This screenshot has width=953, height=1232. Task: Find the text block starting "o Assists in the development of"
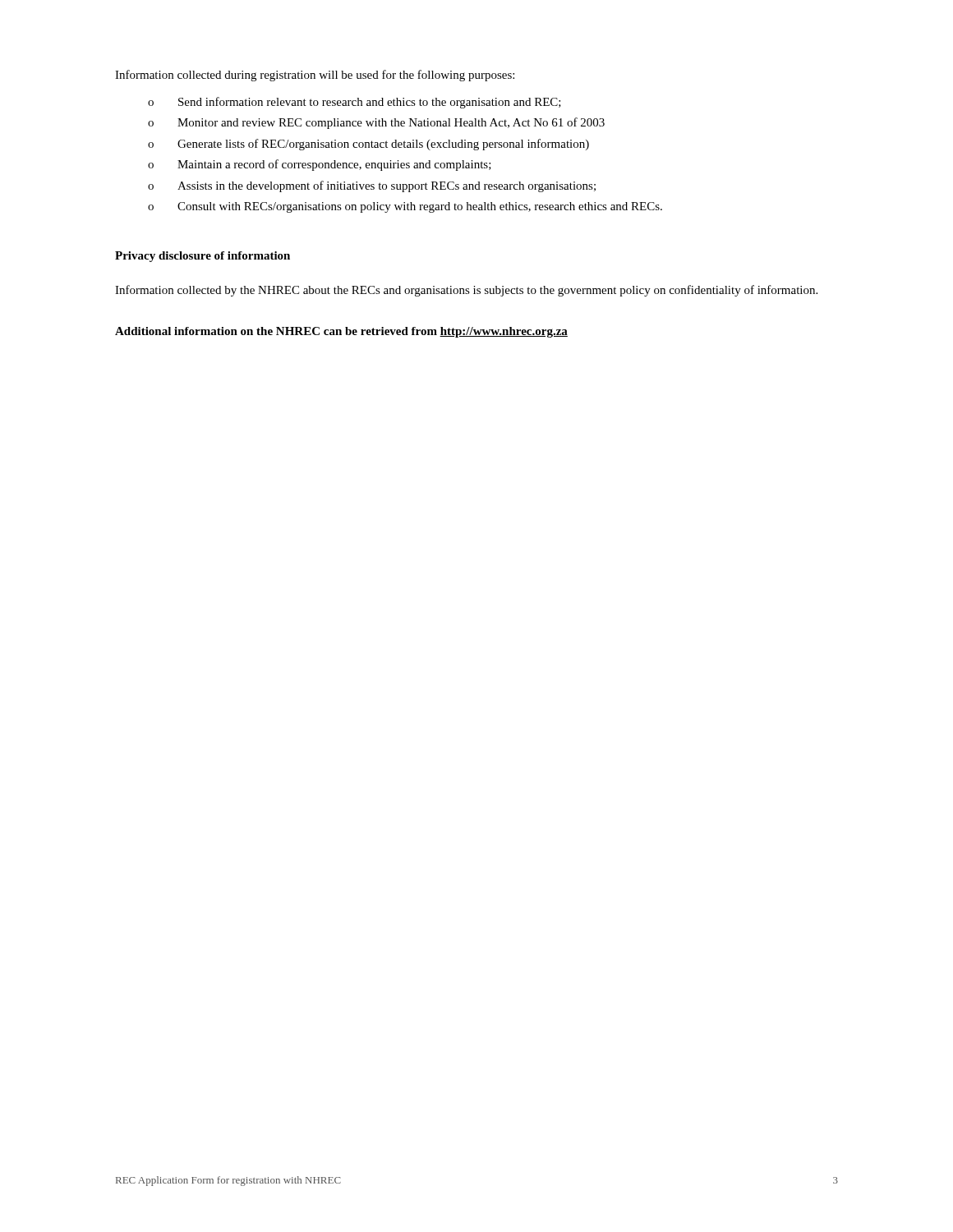[x=493, y=185]
